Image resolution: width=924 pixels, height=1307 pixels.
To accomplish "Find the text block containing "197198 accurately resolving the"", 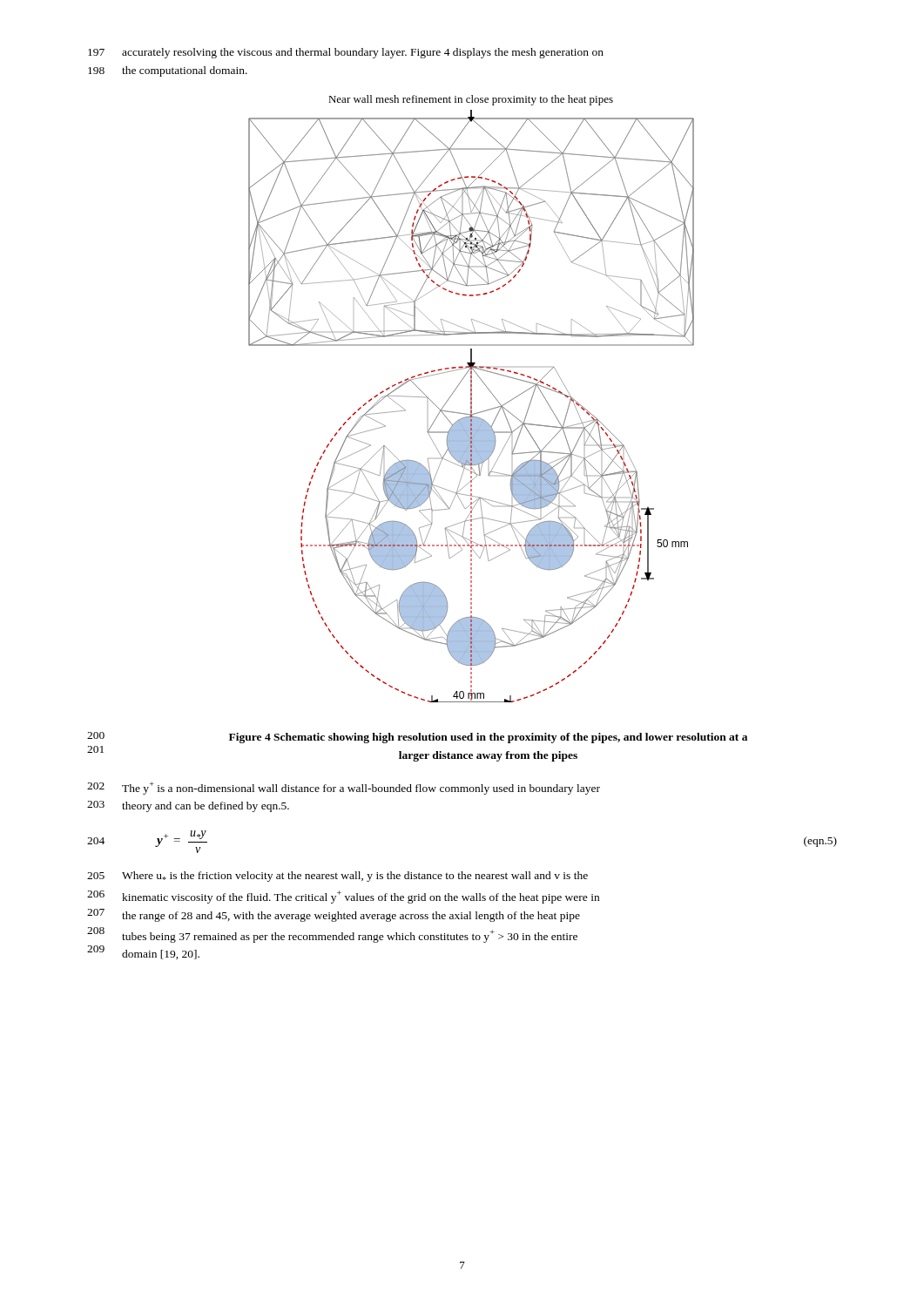I will [471, 62].
